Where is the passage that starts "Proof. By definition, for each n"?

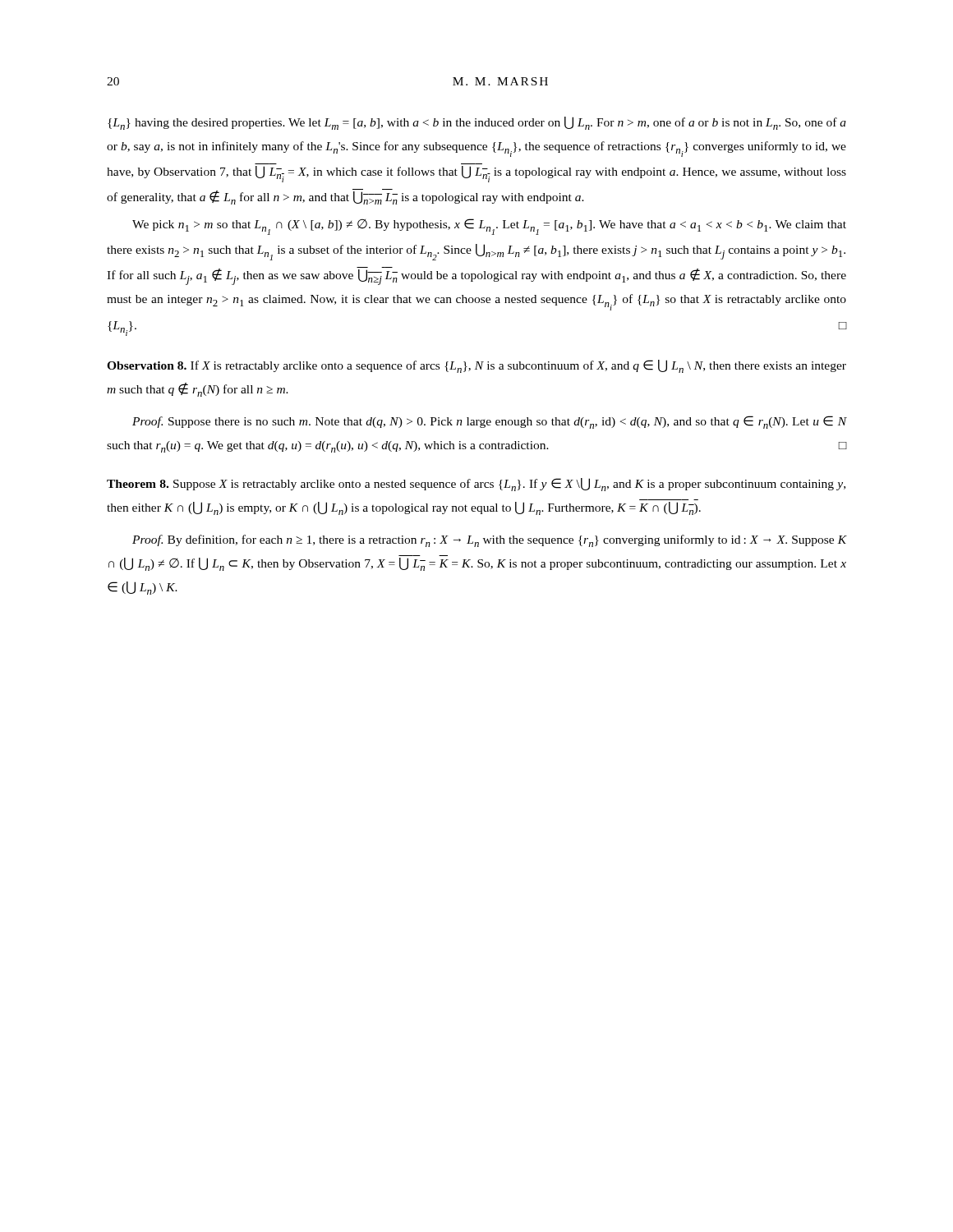(x=476, y=565)
